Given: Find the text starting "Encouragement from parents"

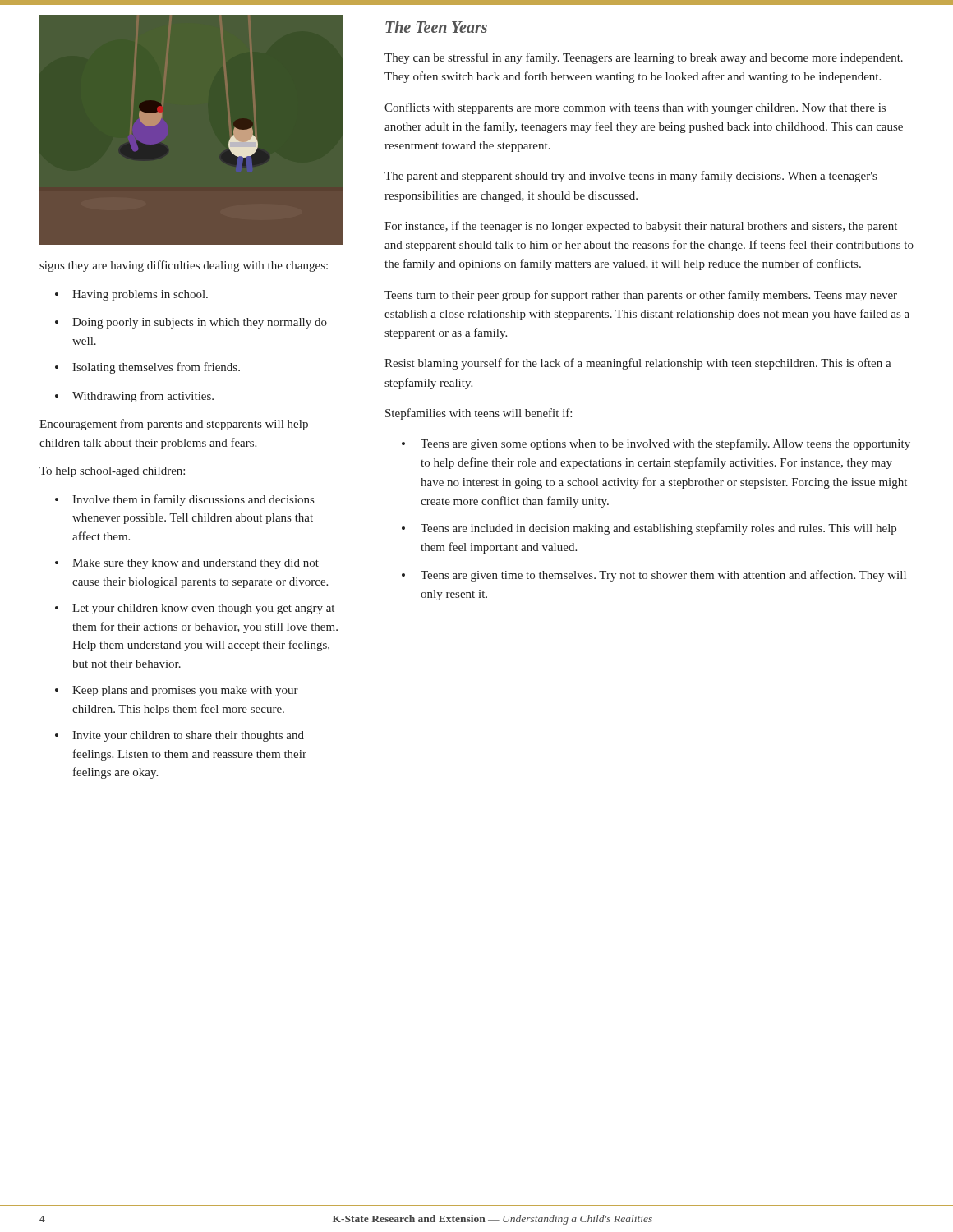Looking at the screenshot, I should coord(174,433).
